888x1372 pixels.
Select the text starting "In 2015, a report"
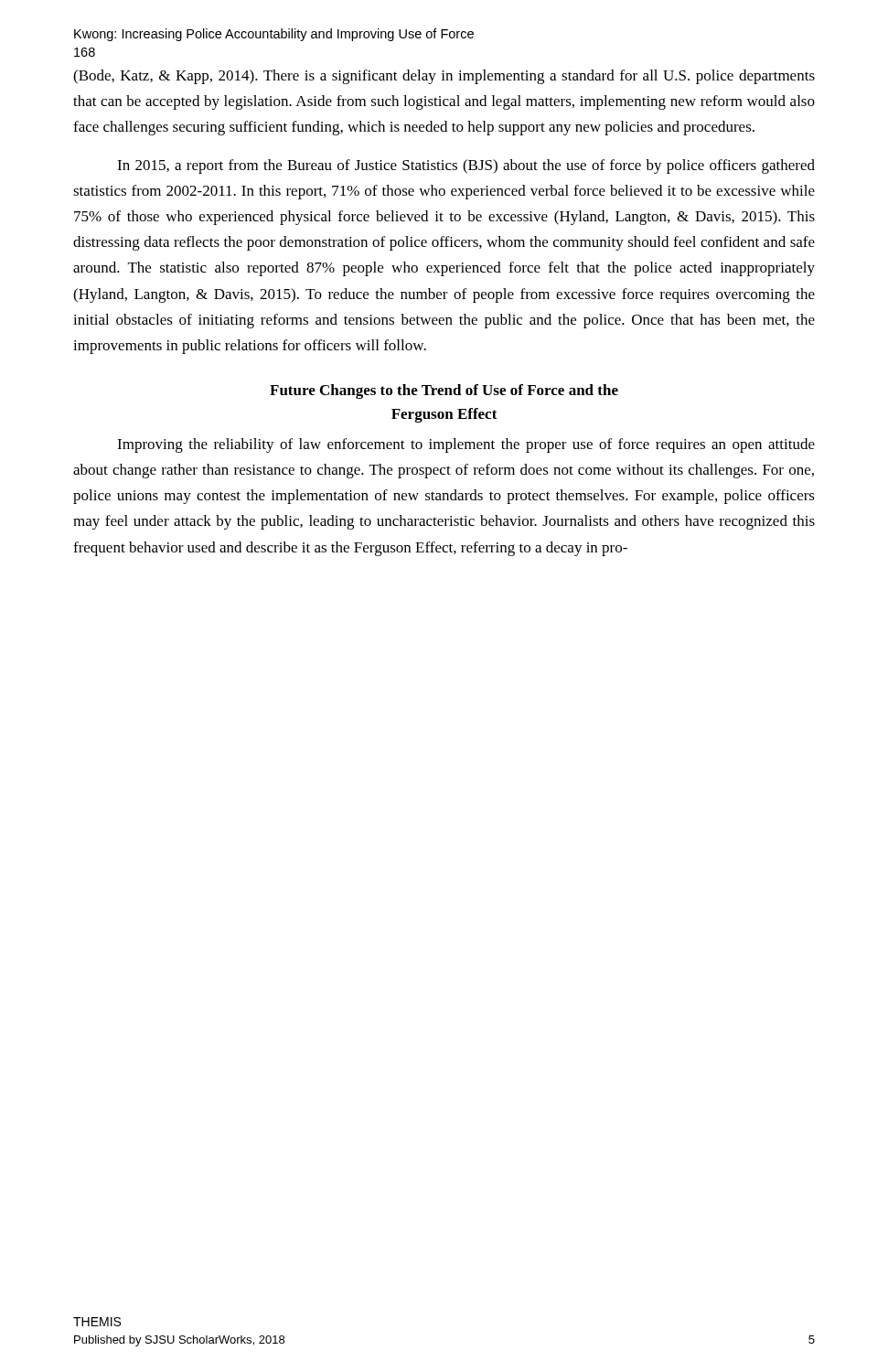(x=444, y=255)
